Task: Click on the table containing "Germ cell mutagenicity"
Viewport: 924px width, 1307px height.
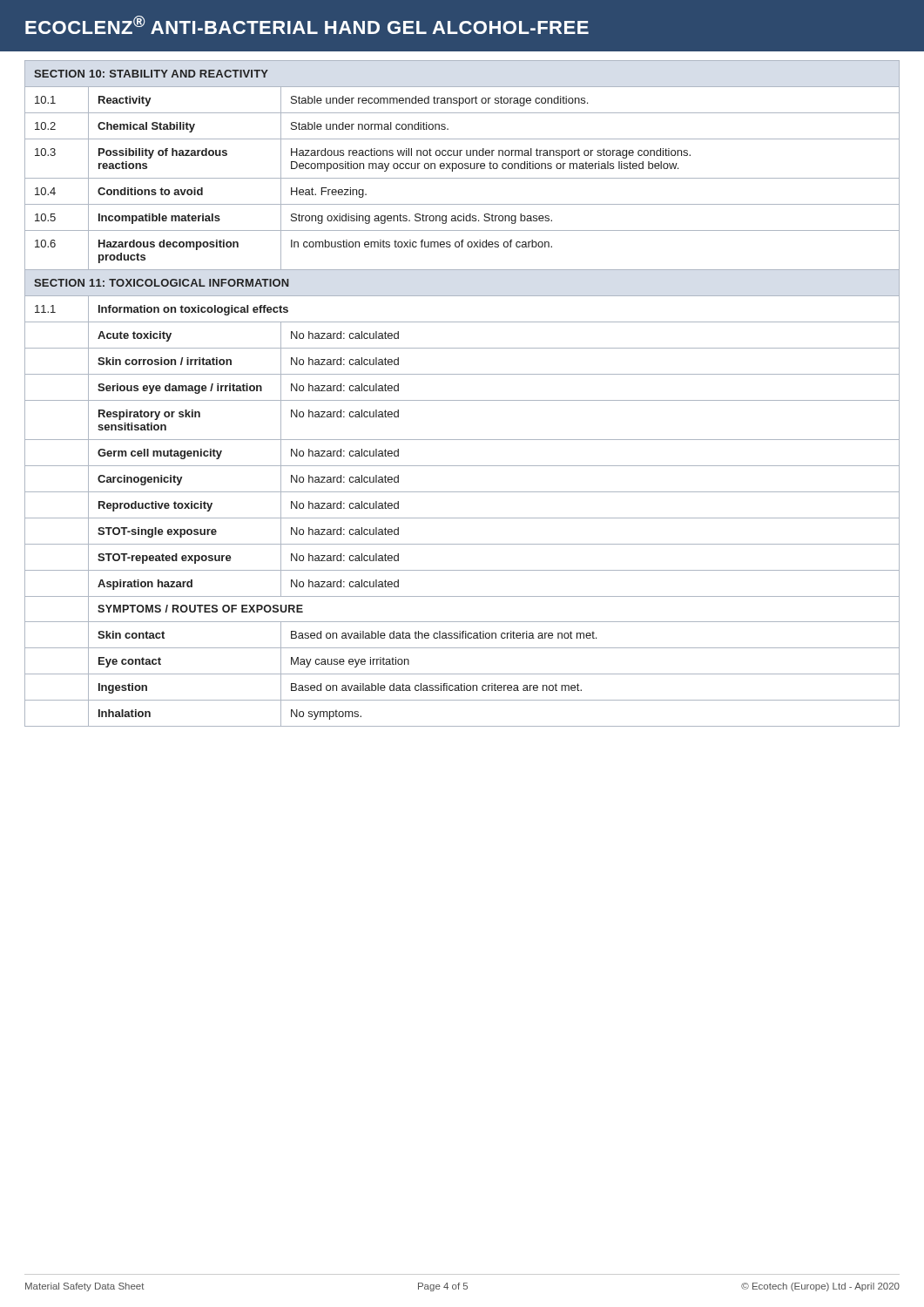Action: point(462,453)
